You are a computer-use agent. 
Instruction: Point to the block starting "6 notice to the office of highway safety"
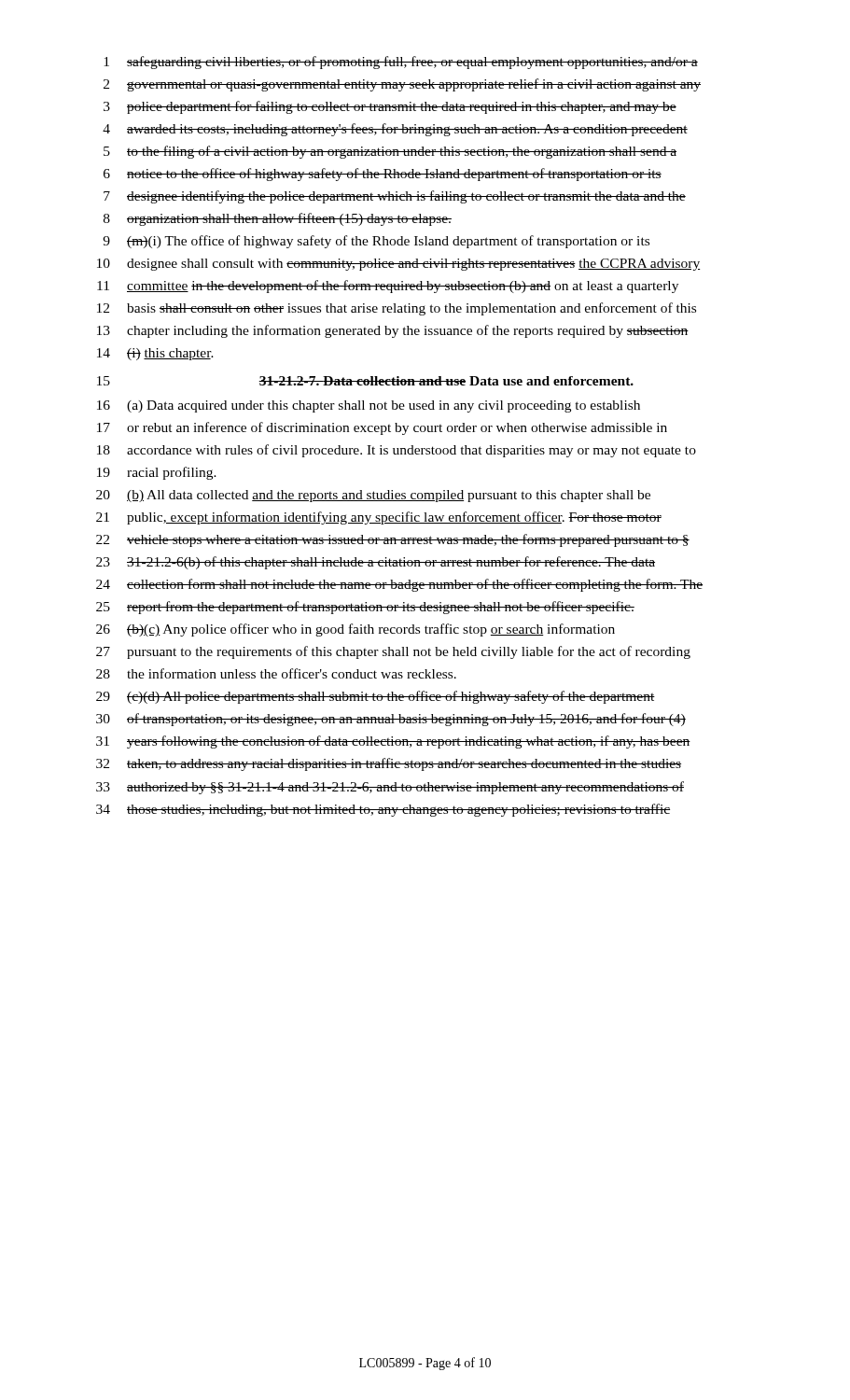tap(425, 174)
